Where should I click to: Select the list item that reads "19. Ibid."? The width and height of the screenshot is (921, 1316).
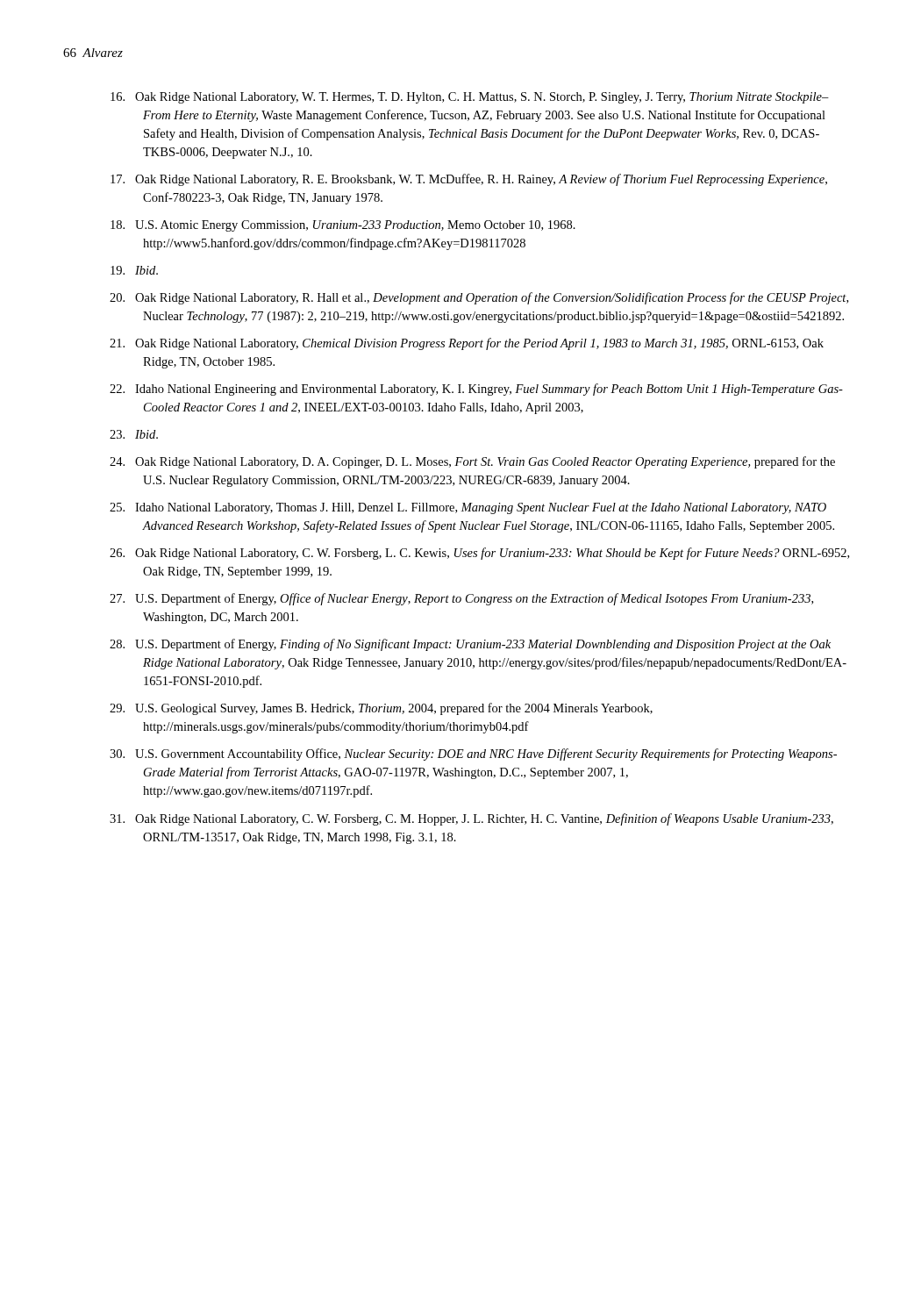tap(134, 270)
